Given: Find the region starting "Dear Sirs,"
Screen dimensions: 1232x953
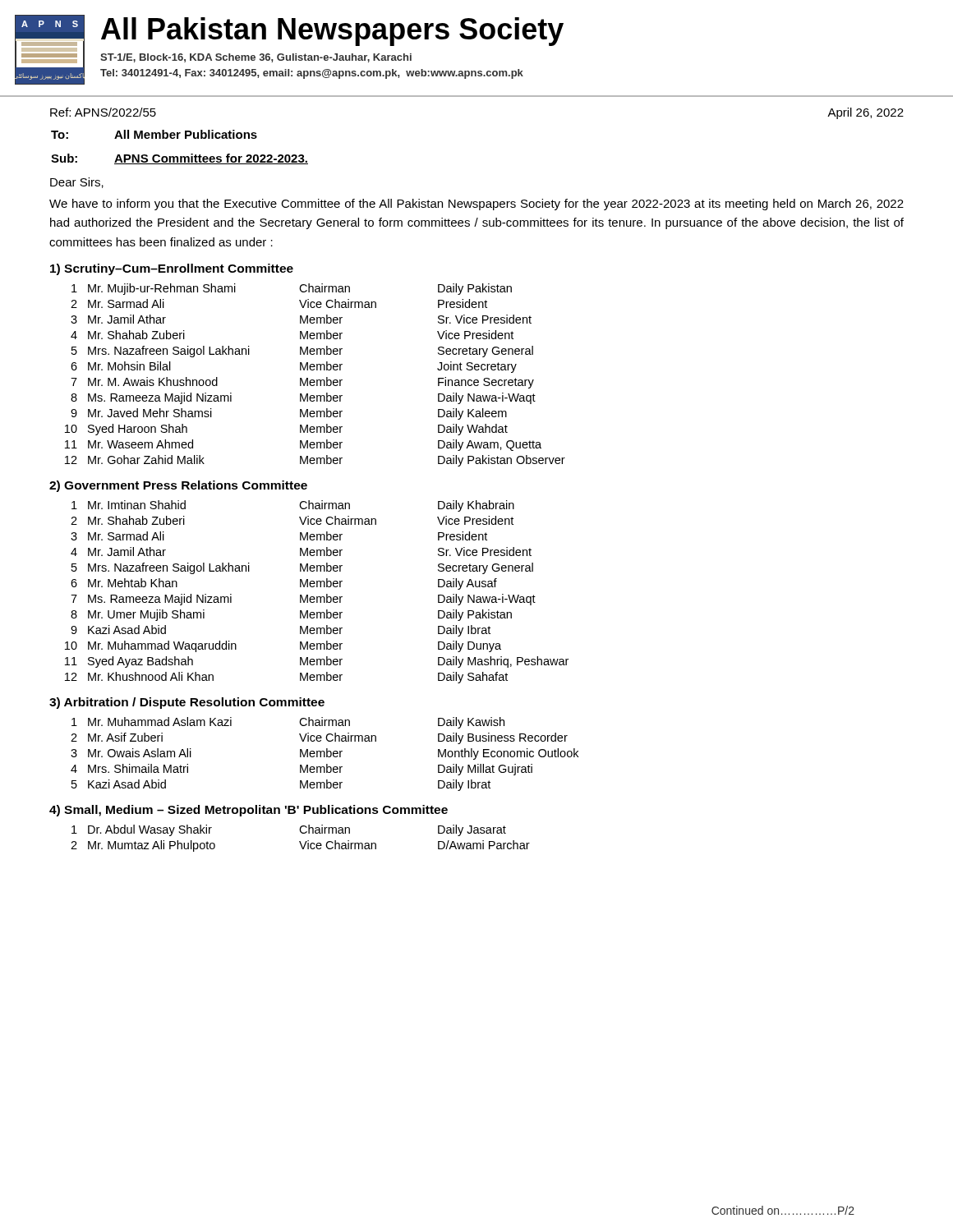Looking at the screenshot, I should click(x=77, y=182).
